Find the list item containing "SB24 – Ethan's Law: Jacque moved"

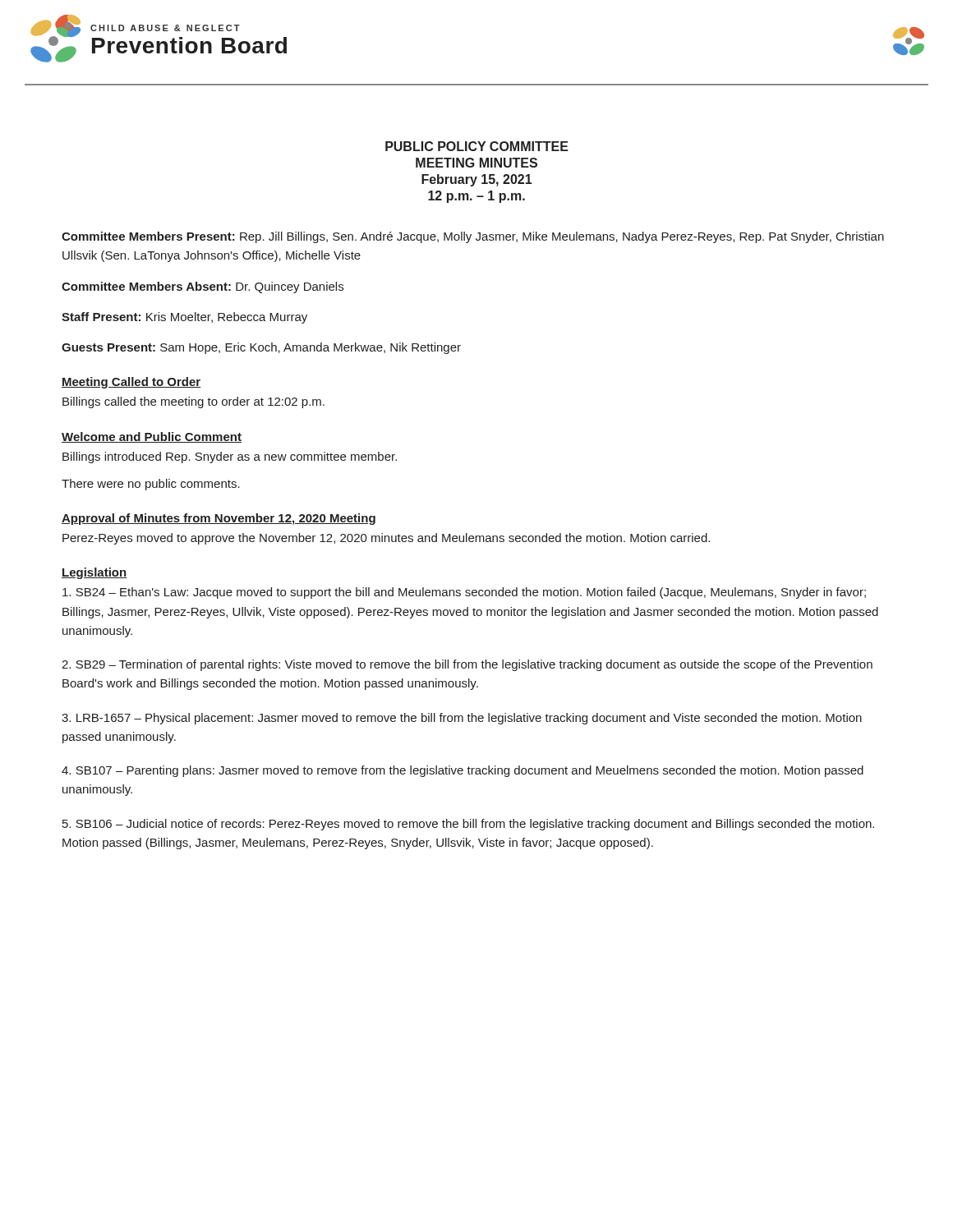point(470,611)
